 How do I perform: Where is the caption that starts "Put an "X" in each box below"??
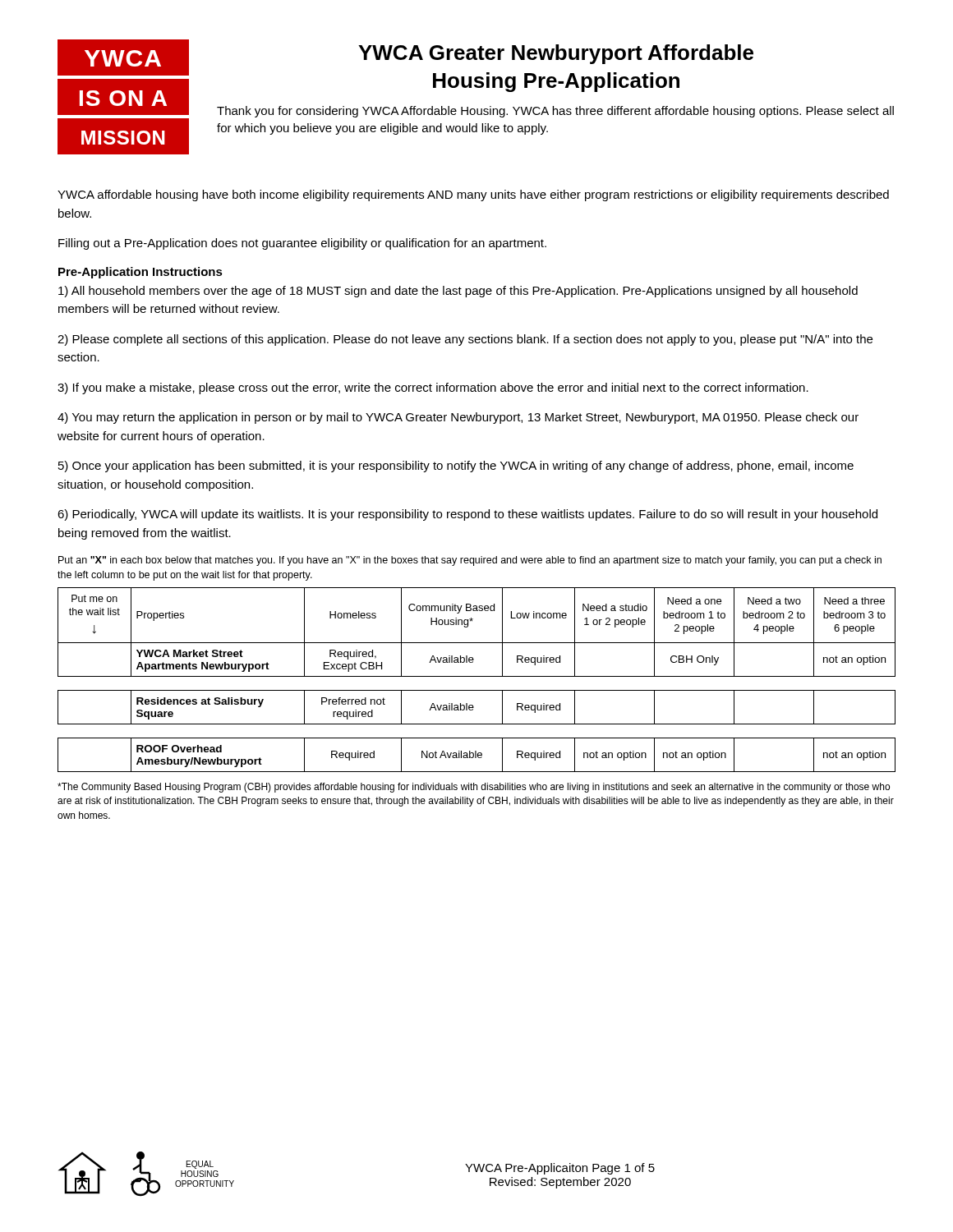tap(470, 567)
